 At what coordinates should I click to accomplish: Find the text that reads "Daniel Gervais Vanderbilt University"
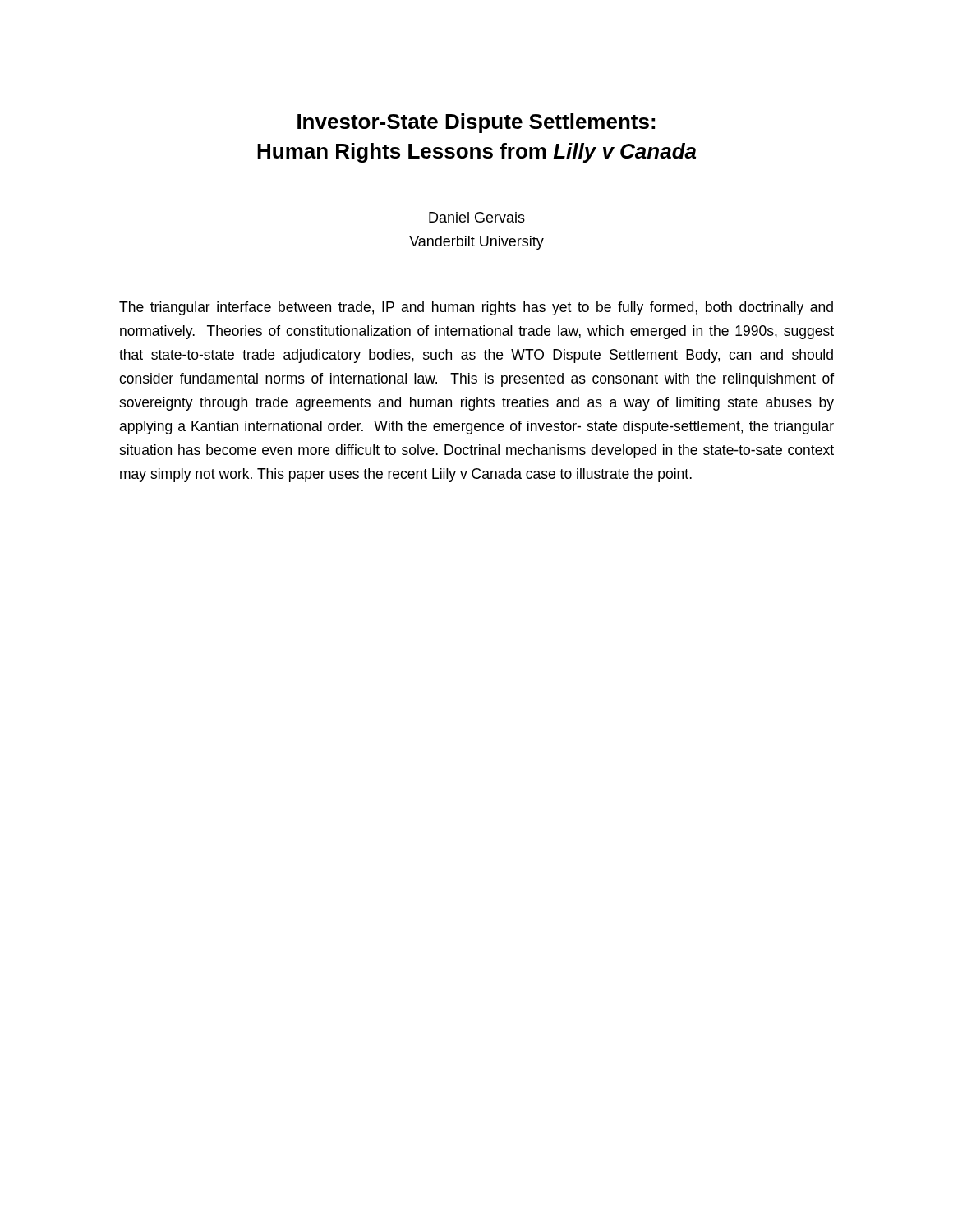476,230
